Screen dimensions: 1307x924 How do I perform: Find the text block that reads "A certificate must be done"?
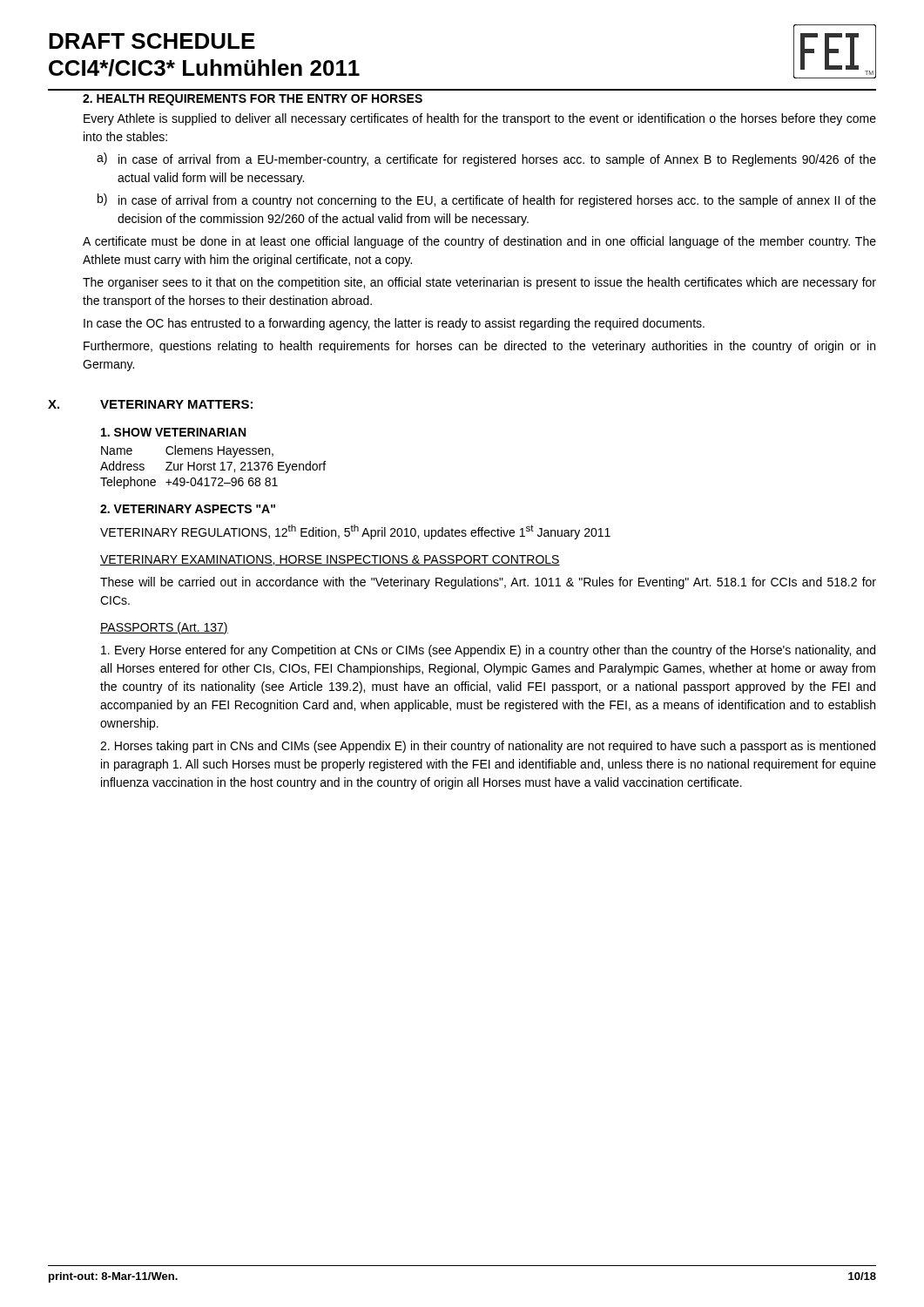479,251
